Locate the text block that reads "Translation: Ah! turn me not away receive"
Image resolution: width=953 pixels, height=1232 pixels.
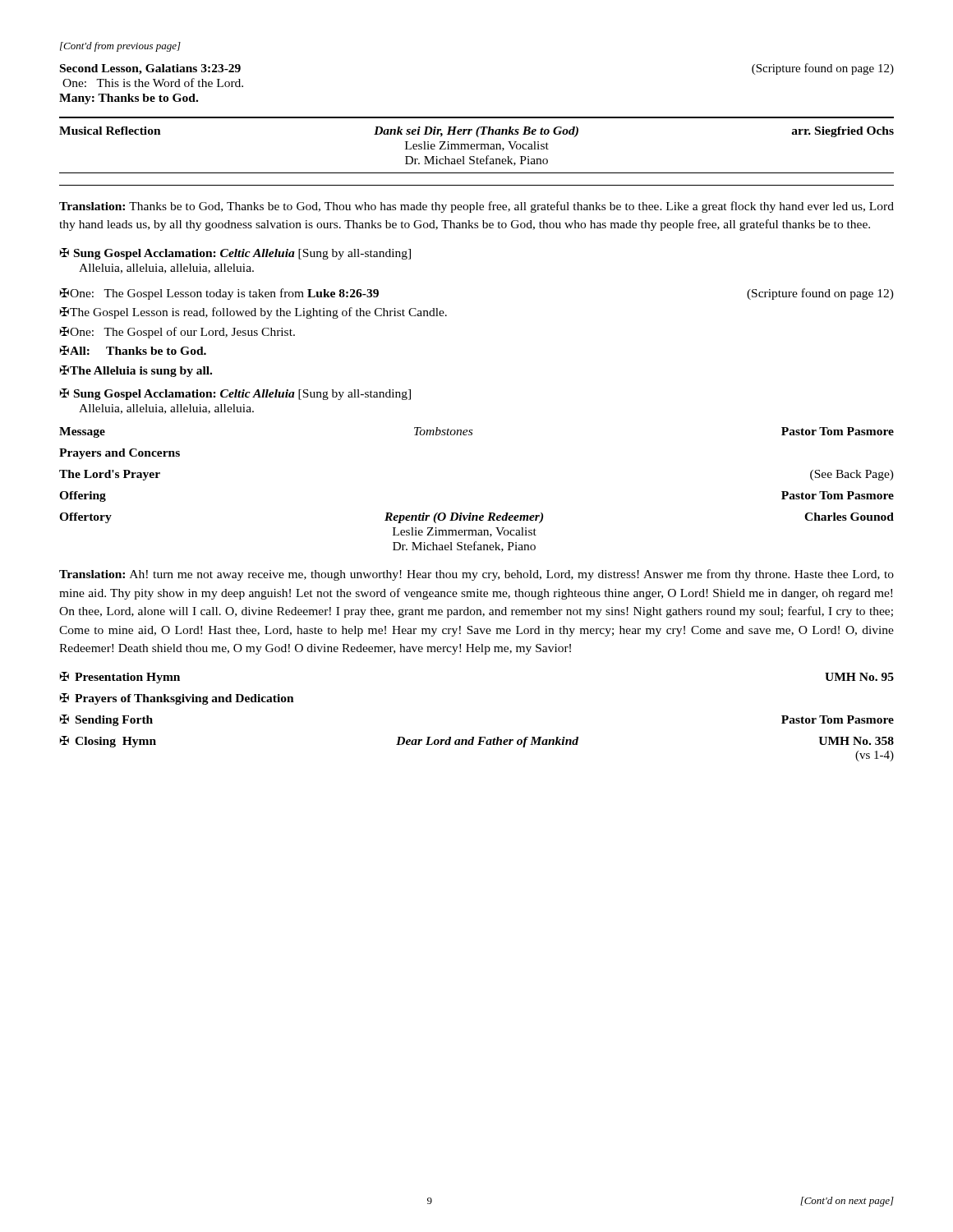coord(476,611)
